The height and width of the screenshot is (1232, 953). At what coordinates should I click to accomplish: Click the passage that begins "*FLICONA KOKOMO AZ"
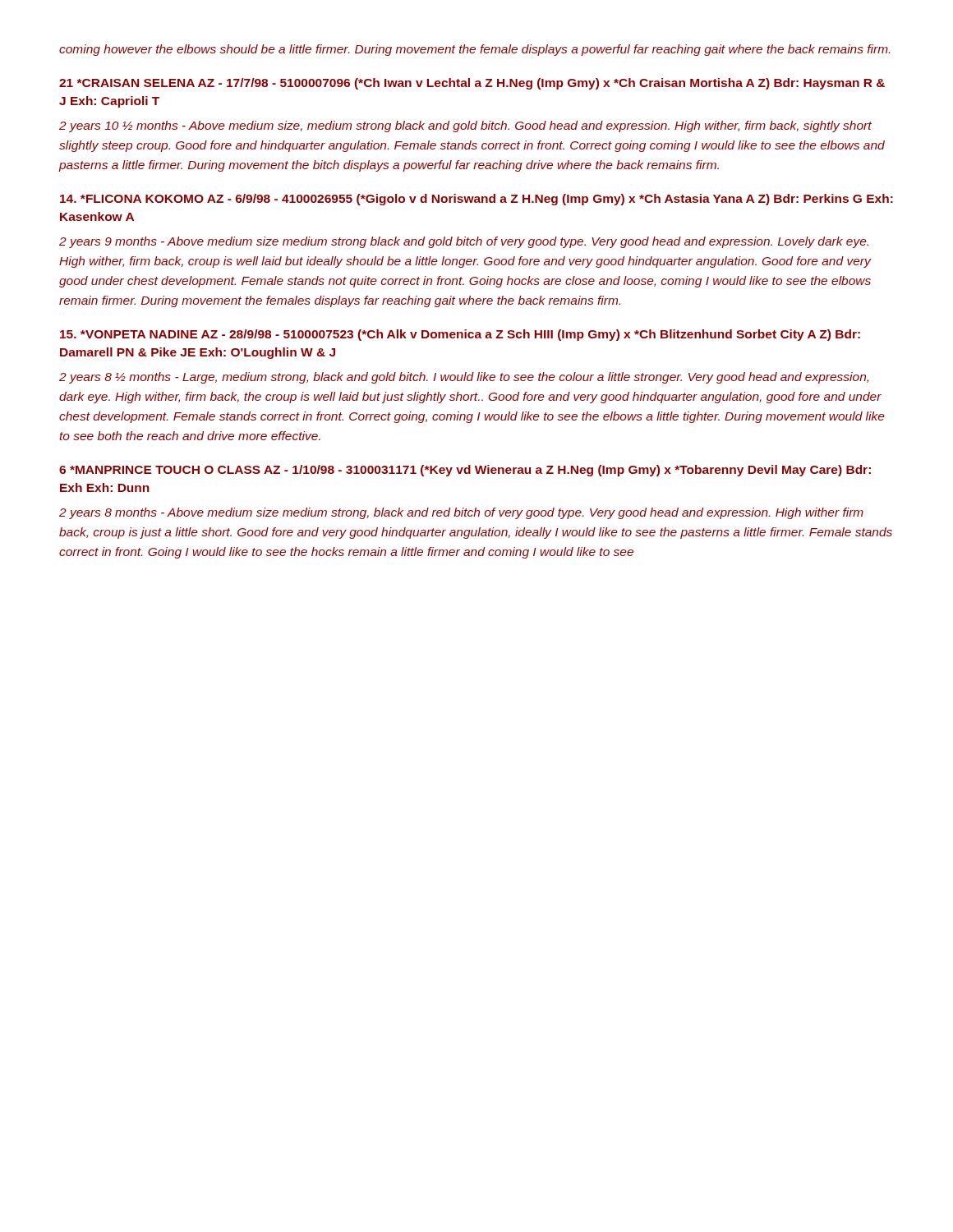tap(476, 208)
